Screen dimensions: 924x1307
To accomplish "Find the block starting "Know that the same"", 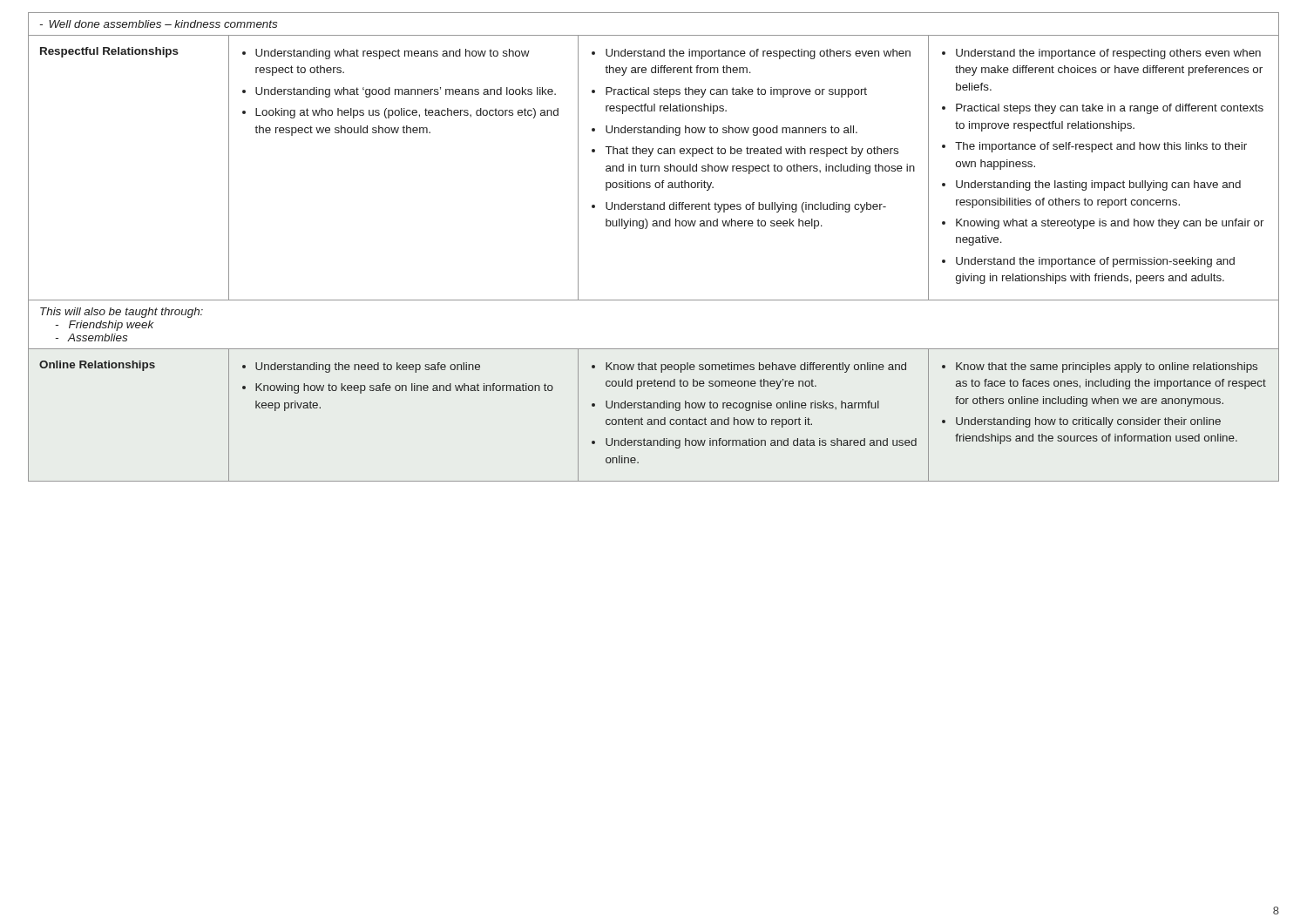I will click(x=1104, y=402).
